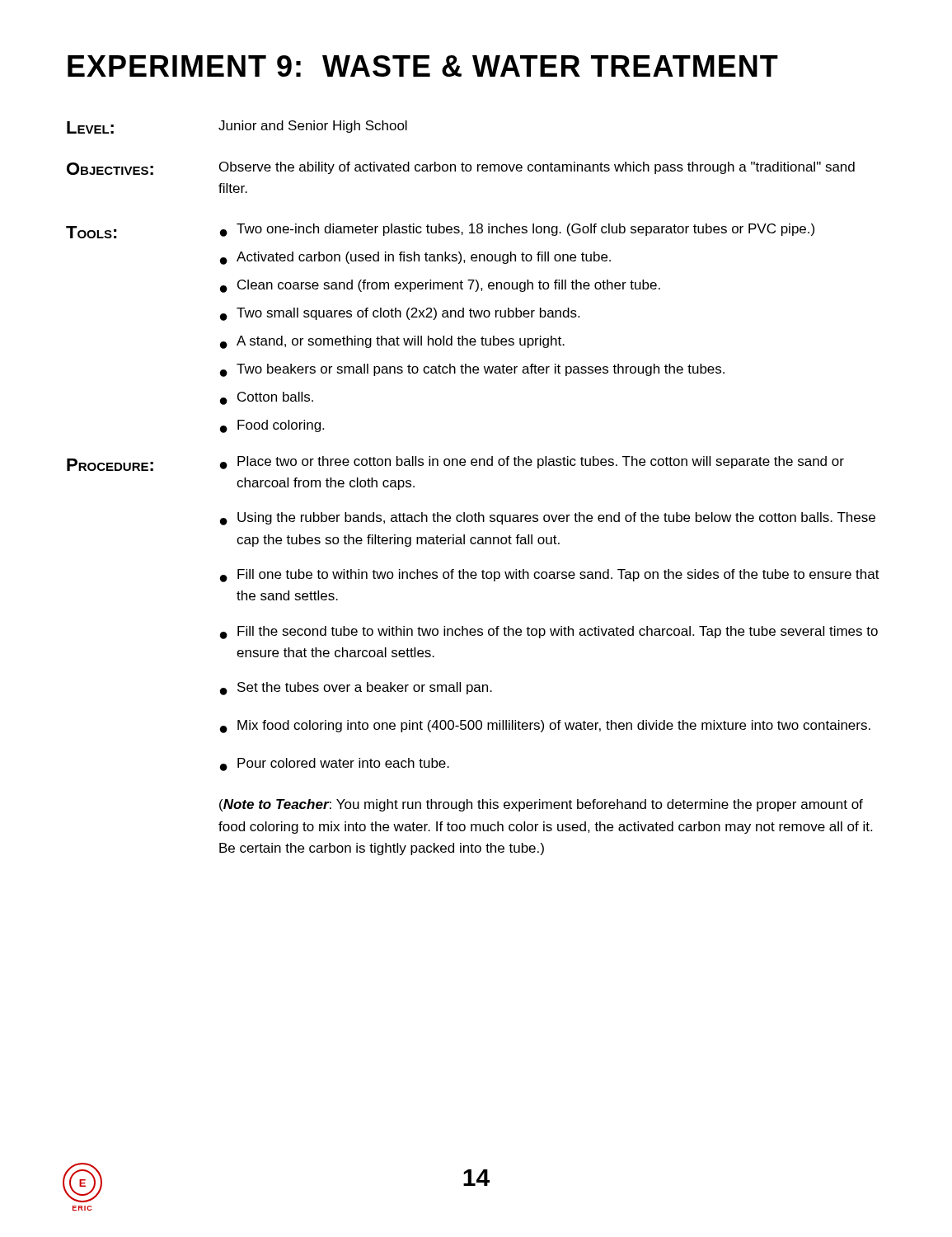Find the text block starting "● A stand, or something that"

click(552, 343)
